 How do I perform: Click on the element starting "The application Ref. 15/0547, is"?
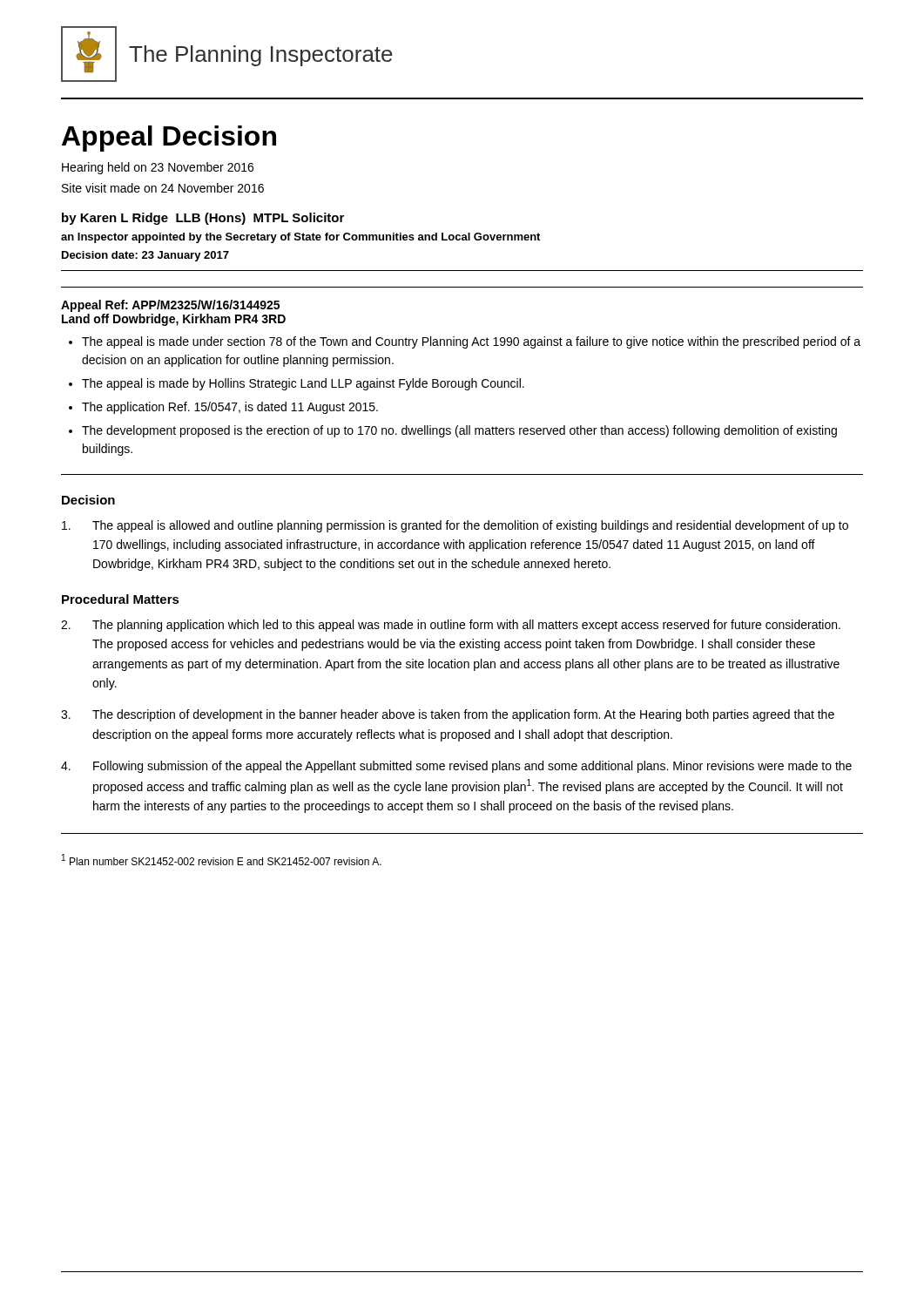tap(230, 407)
